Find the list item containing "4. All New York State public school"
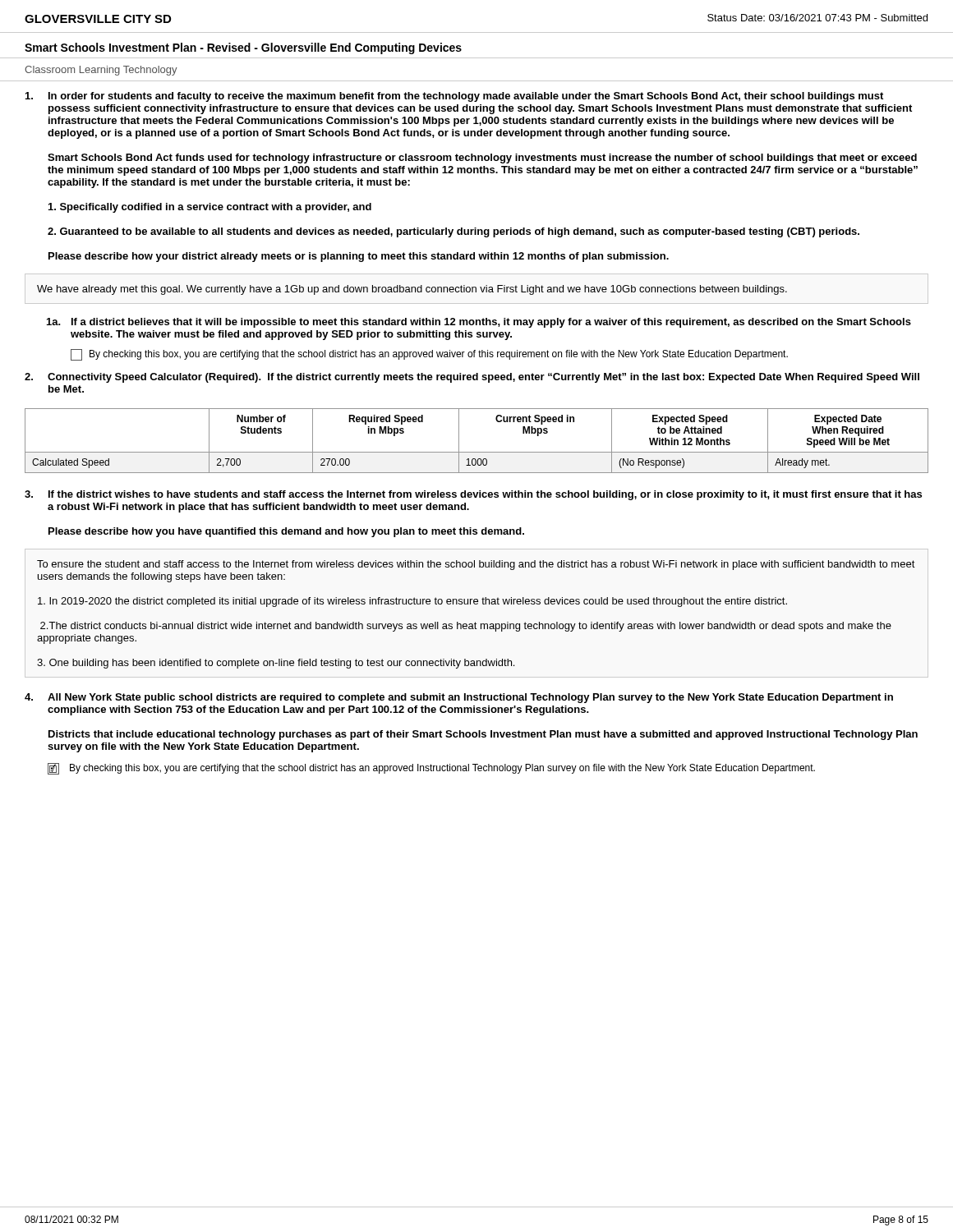This screenshot has width=953, height=1232. (x=476, y=722)
